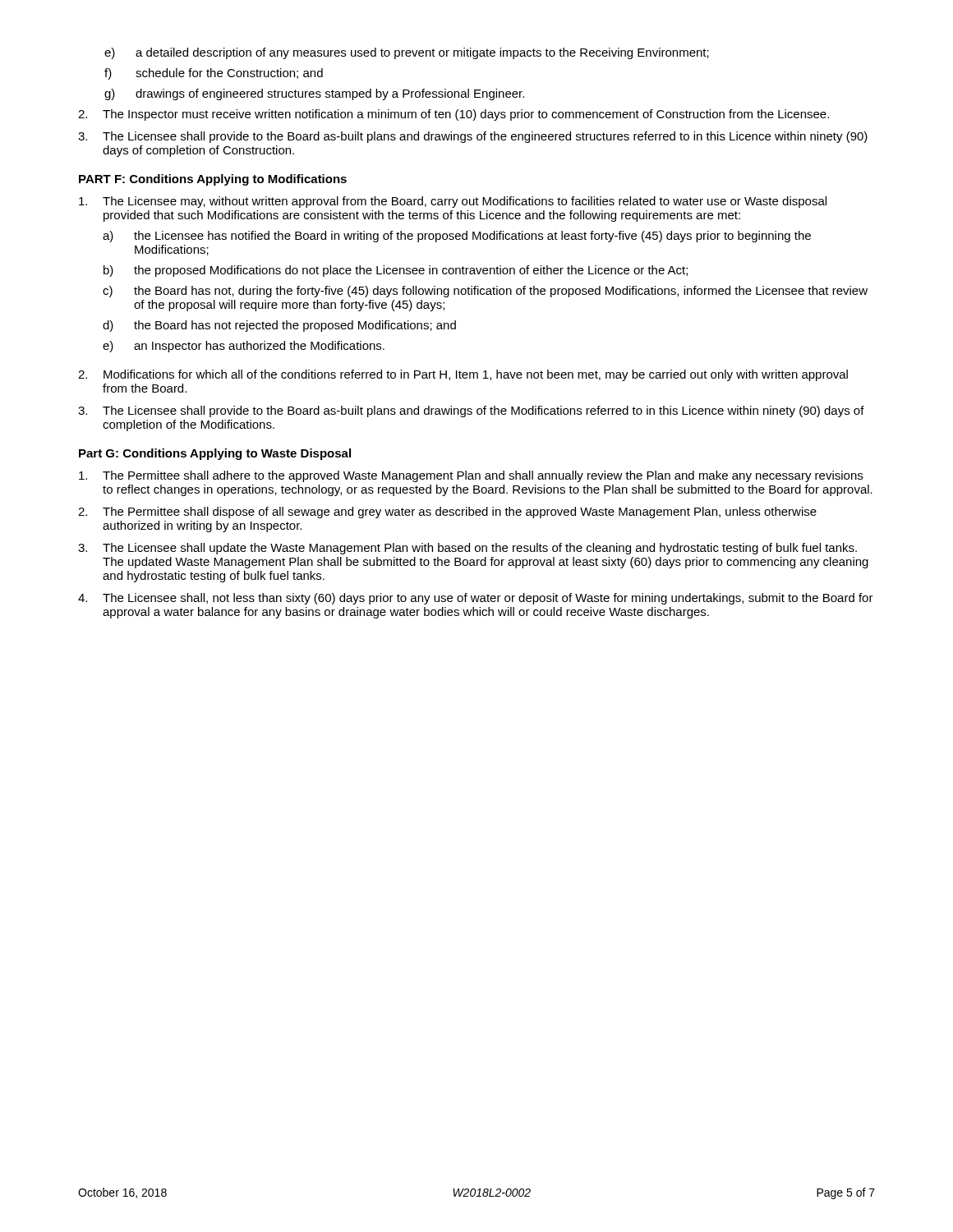Locate the passage starting "2. The Inspector must receive written"
This screenshot has height=1232, width=953.
(x=476, y=114)
